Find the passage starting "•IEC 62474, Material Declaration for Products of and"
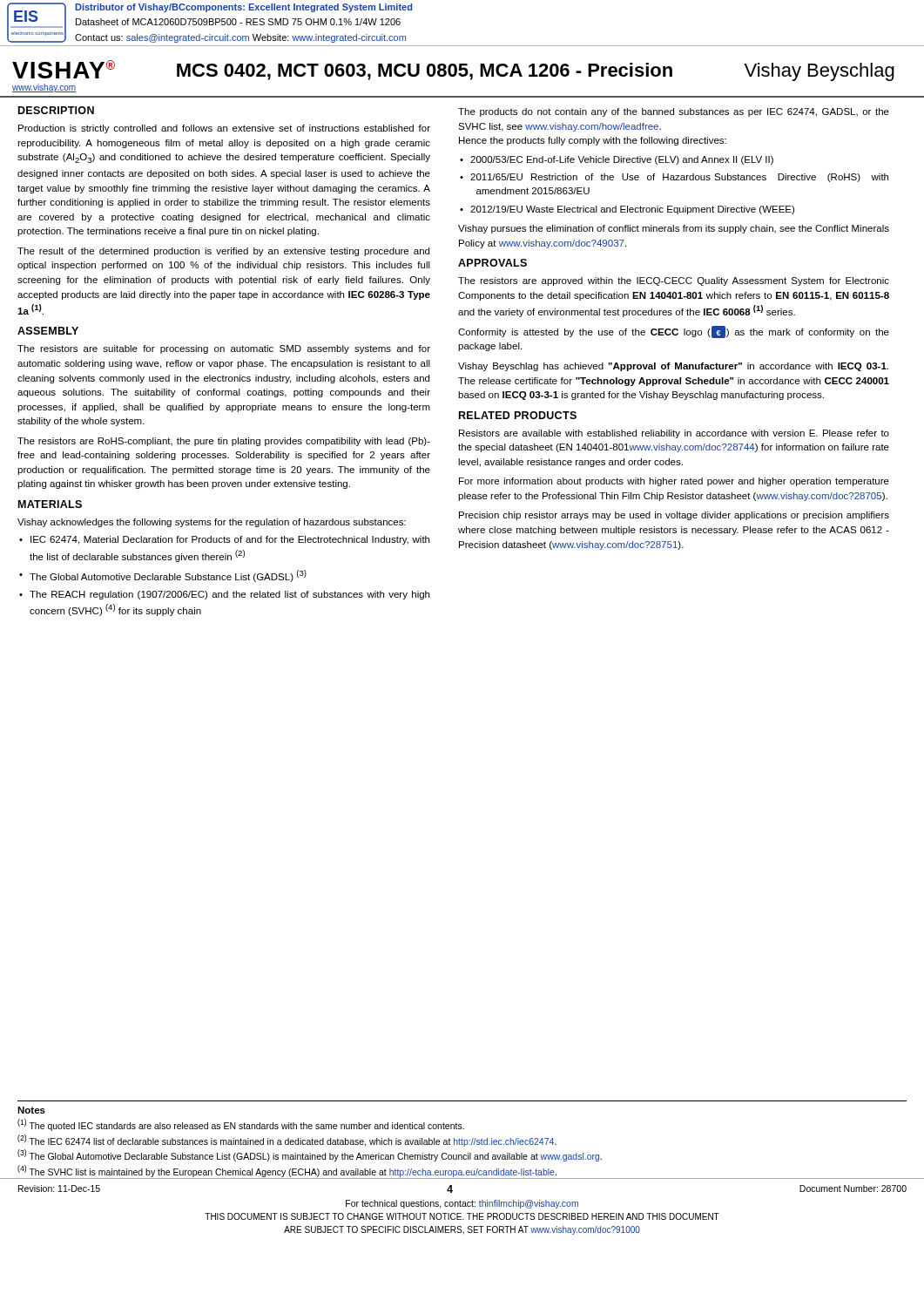The height and width of the screenshot is (1307, 924). pyautogui.click(x=225, y=547)
